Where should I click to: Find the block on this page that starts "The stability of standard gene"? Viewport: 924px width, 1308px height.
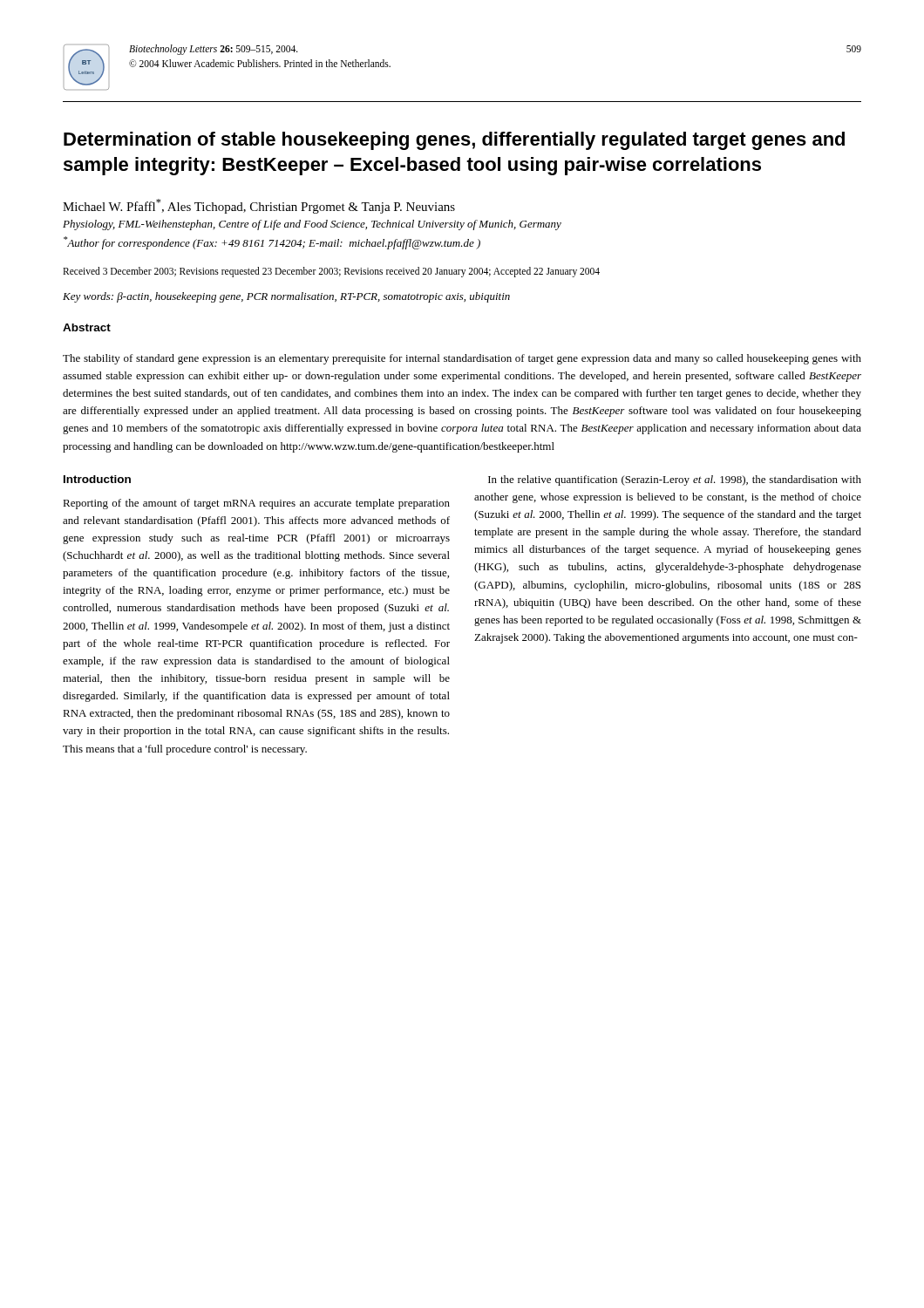(x=462, y=402)
